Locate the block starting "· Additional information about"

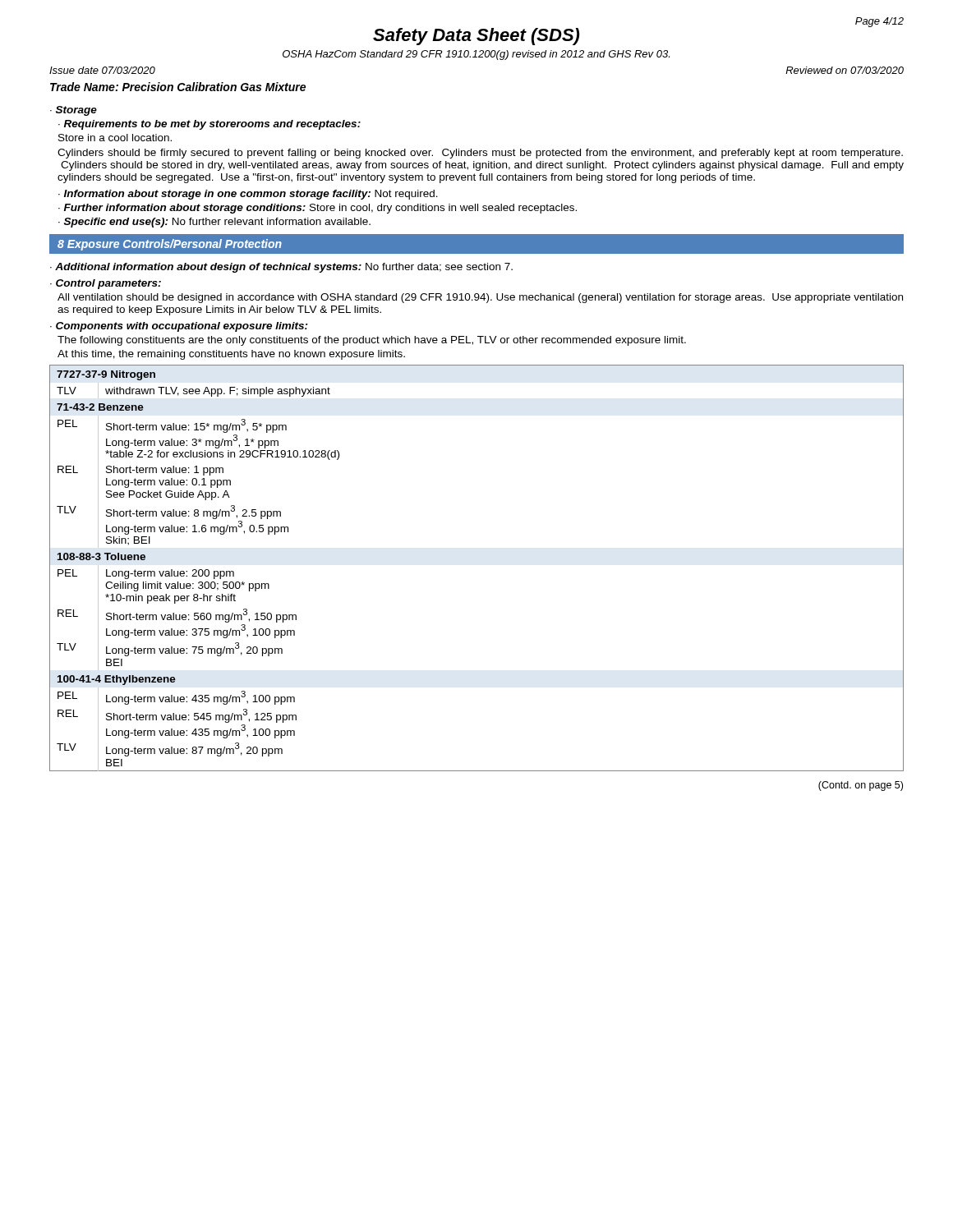[x=281, y=266]
